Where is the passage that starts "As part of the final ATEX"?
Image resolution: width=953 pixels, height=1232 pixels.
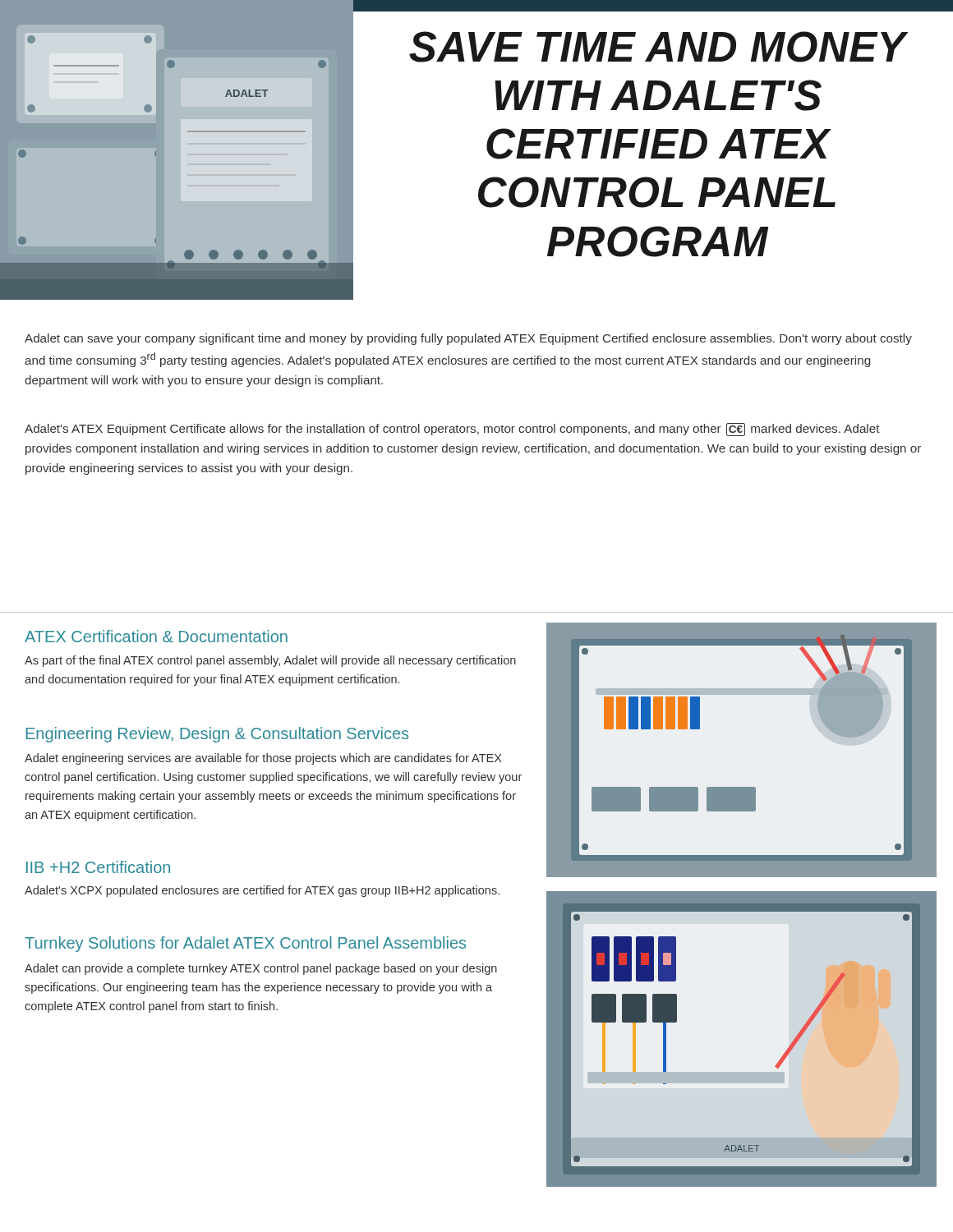pyautogui.click(x=270, y=670)
